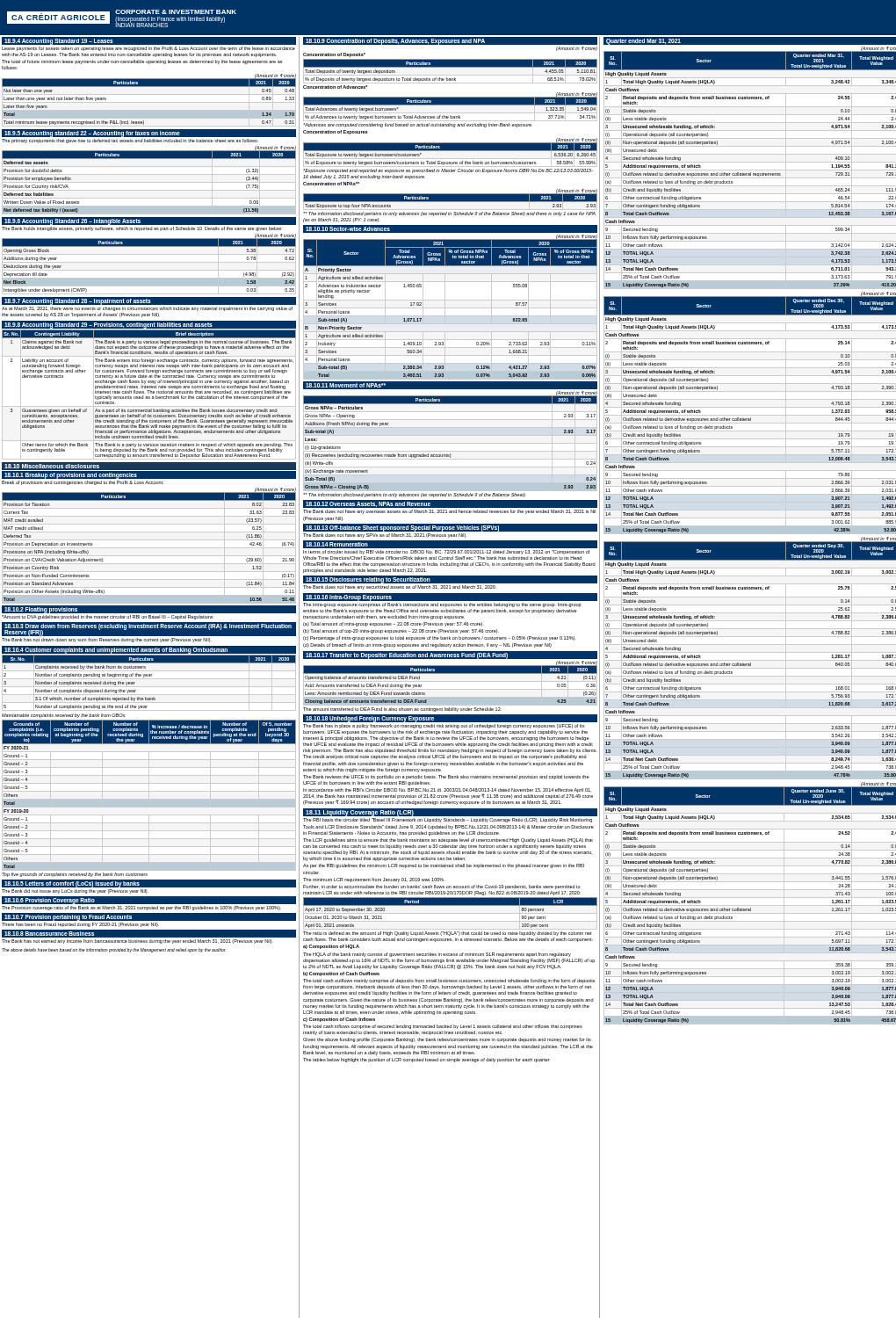Click on the text block containing "The primary components"

130,140
